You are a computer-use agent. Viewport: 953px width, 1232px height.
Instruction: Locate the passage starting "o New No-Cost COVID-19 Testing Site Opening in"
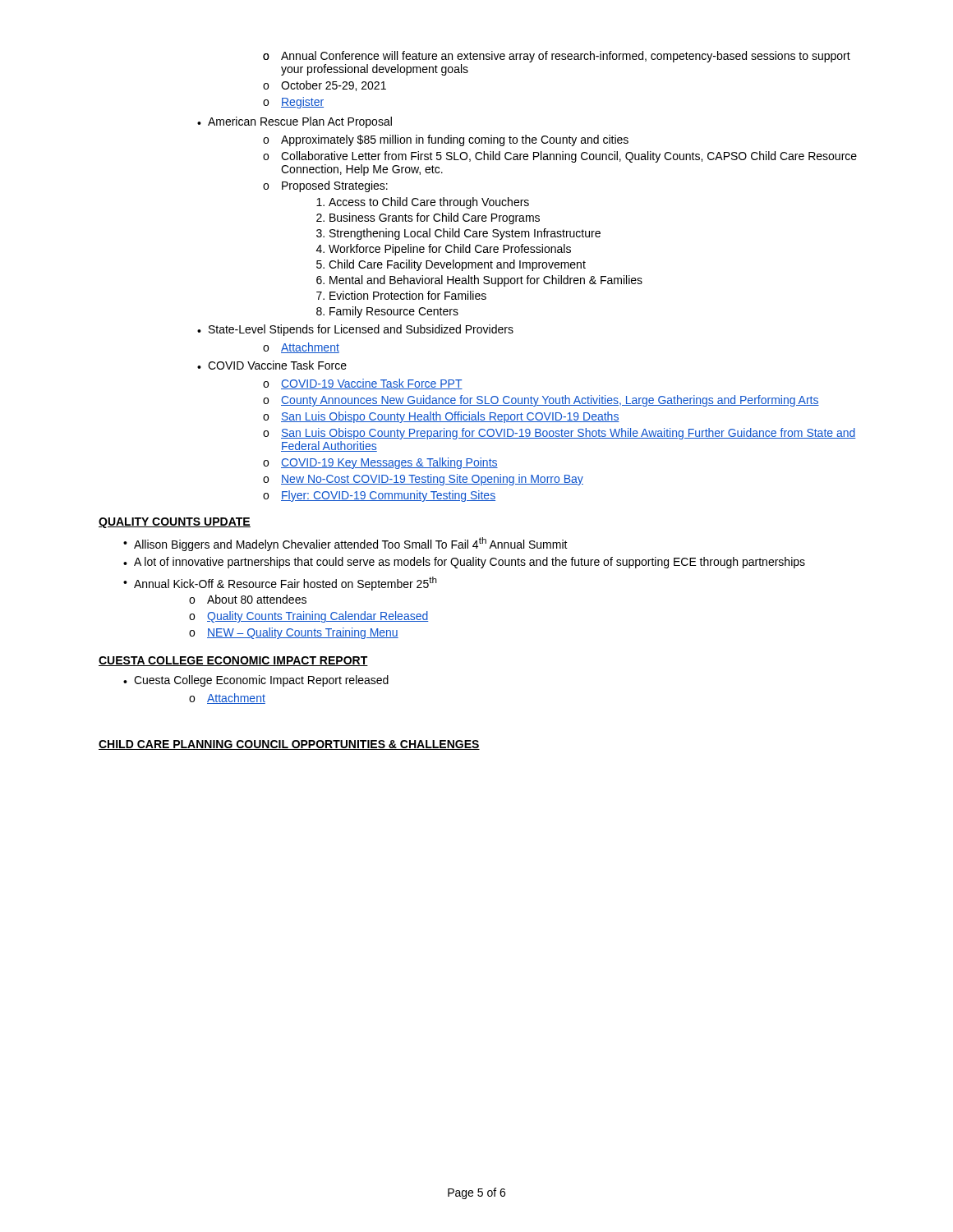(x=567, y=479)
